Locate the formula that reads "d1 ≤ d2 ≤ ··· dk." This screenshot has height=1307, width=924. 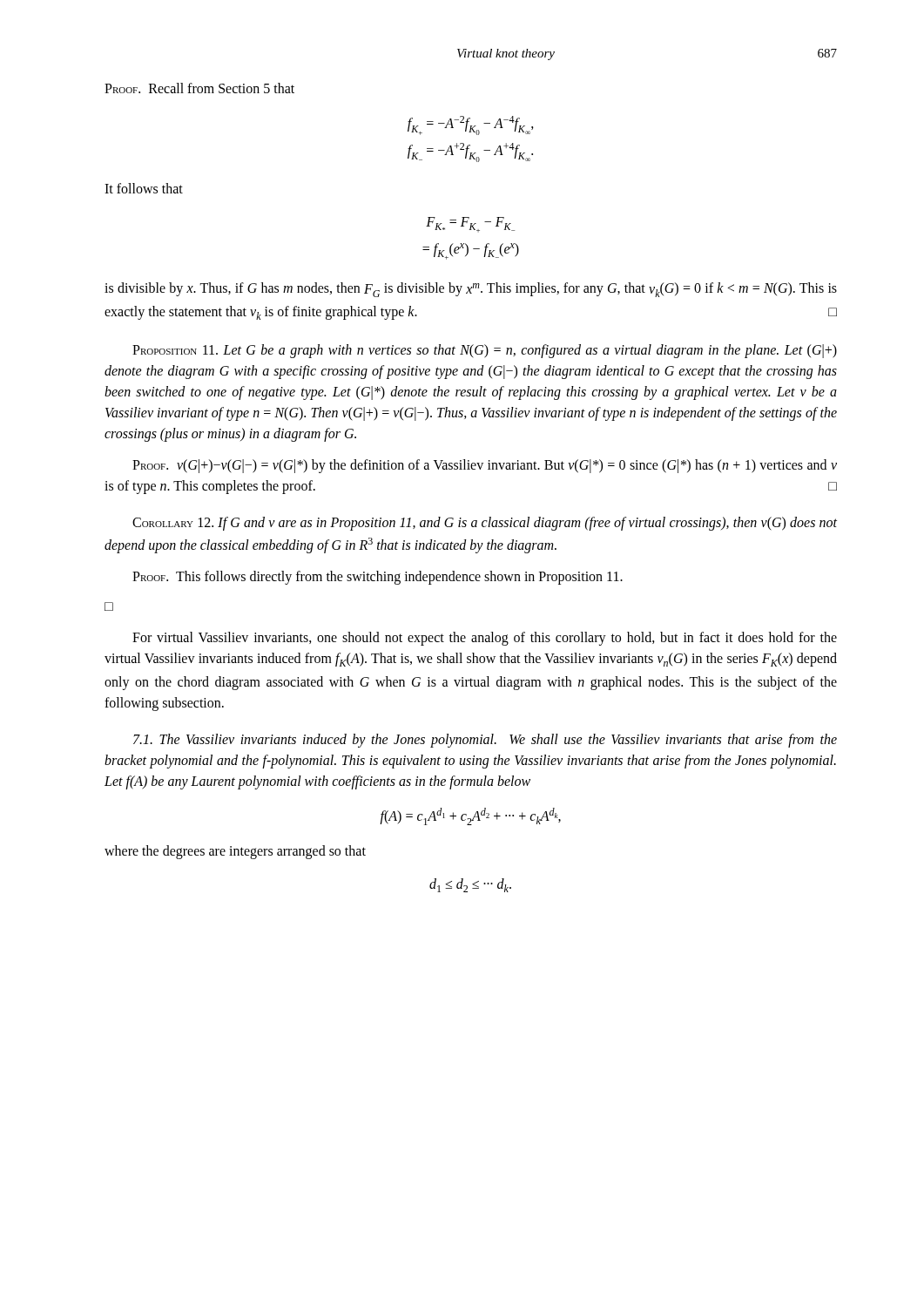click(x=471, y=886)
